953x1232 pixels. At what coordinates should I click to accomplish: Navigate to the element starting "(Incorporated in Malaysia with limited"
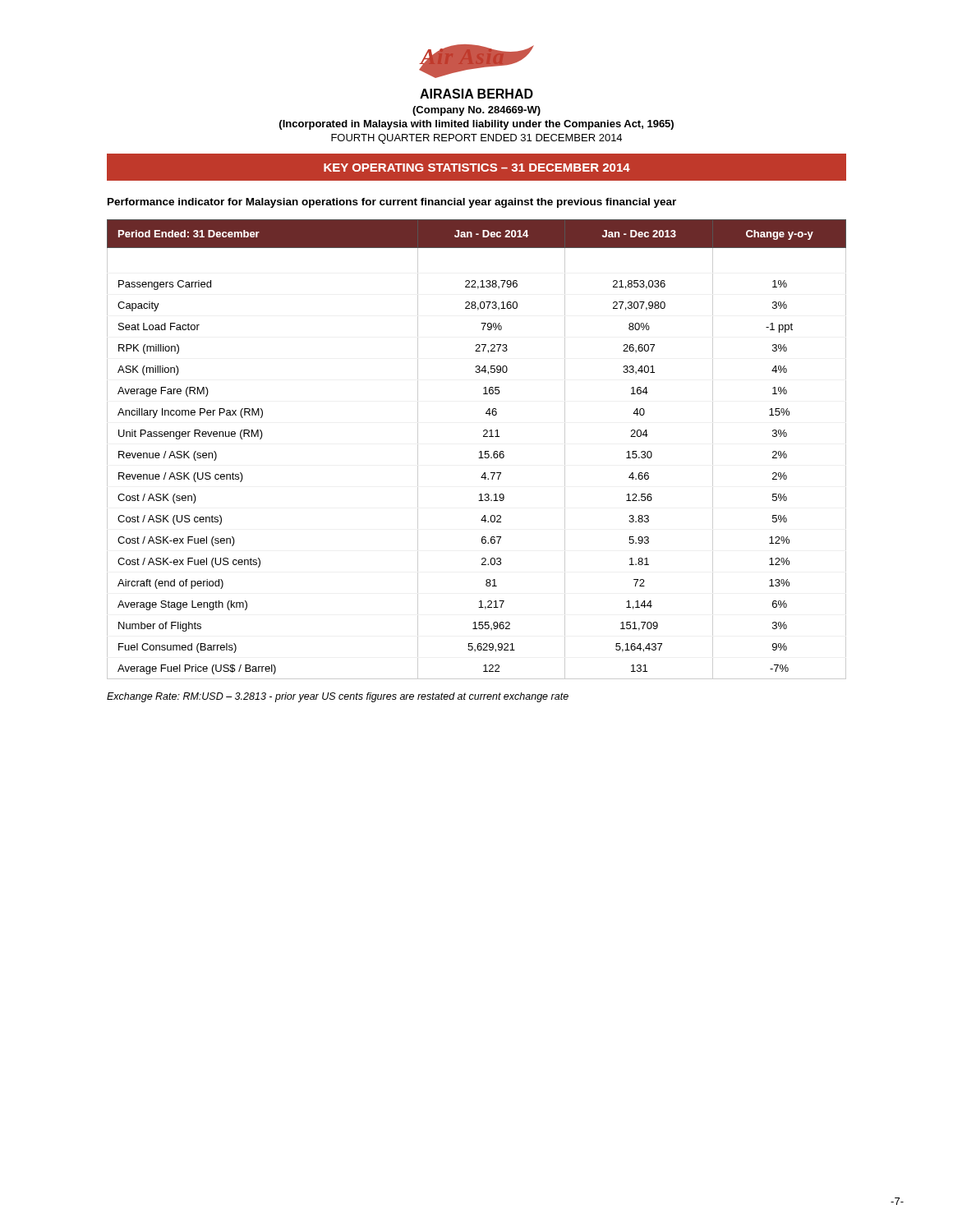pos(476,124)
